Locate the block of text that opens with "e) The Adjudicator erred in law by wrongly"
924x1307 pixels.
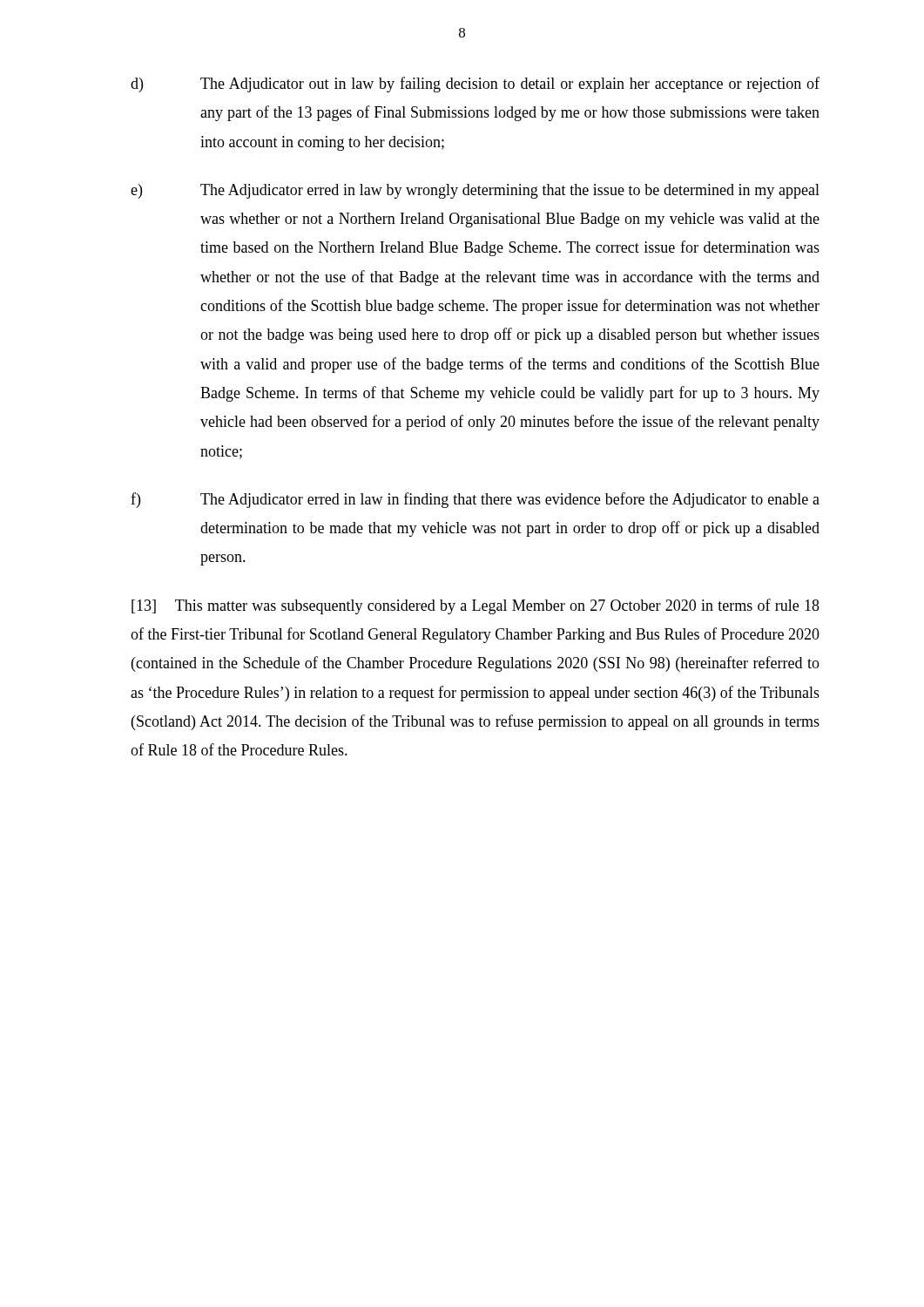pyautogui.click(x=475, y=321)
